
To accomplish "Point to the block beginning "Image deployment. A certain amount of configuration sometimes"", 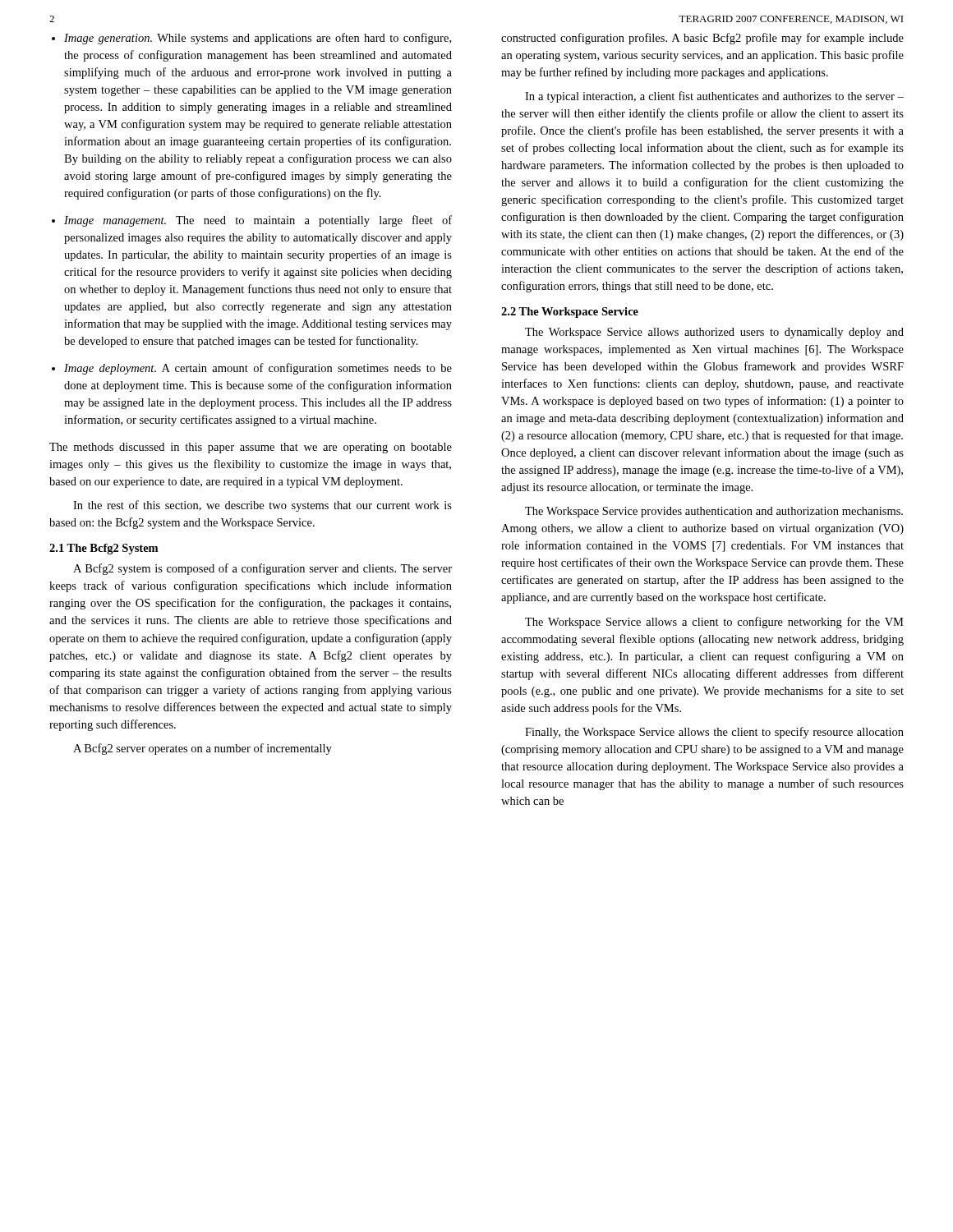I will 258,394.
